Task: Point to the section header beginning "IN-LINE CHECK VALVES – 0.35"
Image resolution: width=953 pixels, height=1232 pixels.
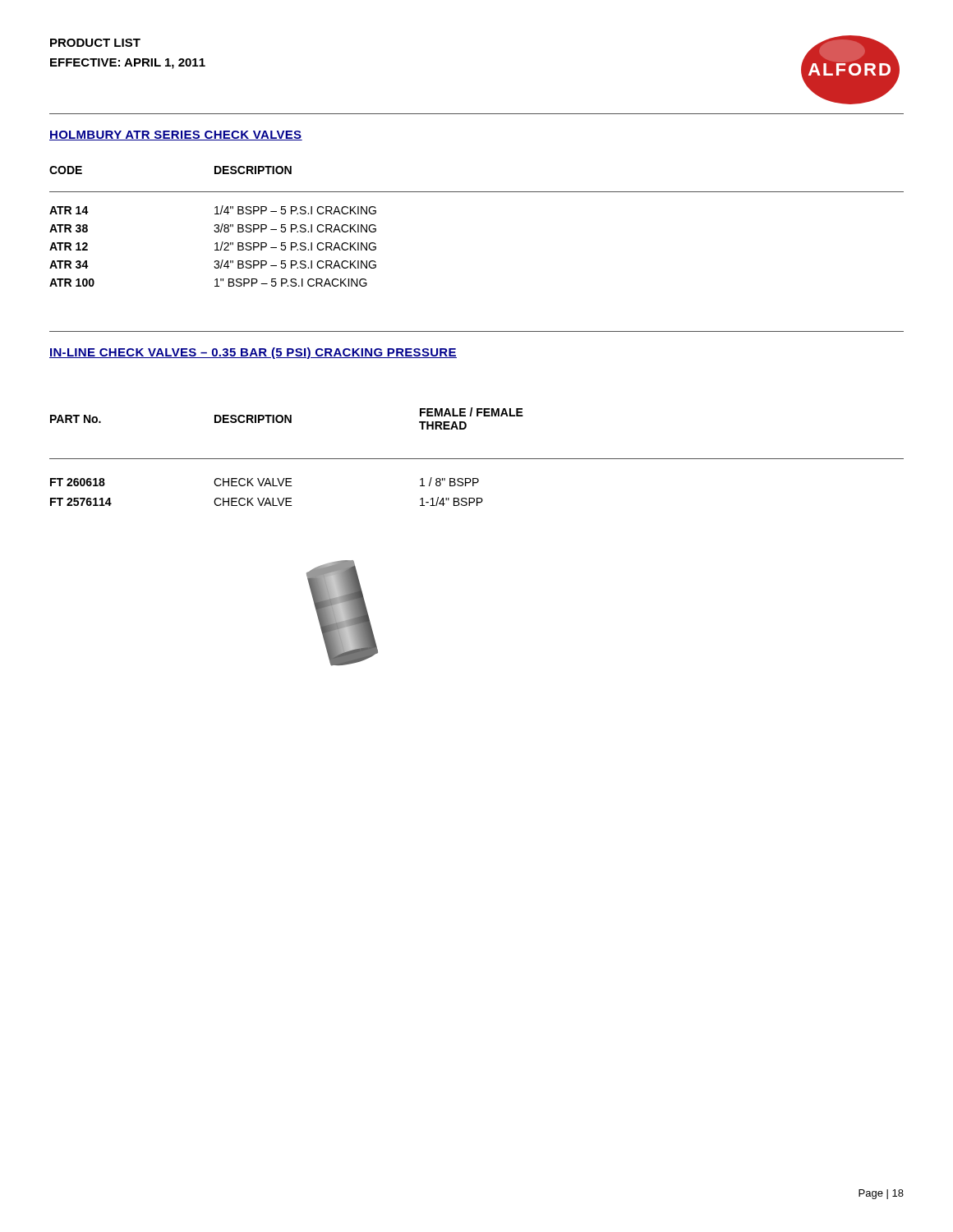Action: (253, 352)
